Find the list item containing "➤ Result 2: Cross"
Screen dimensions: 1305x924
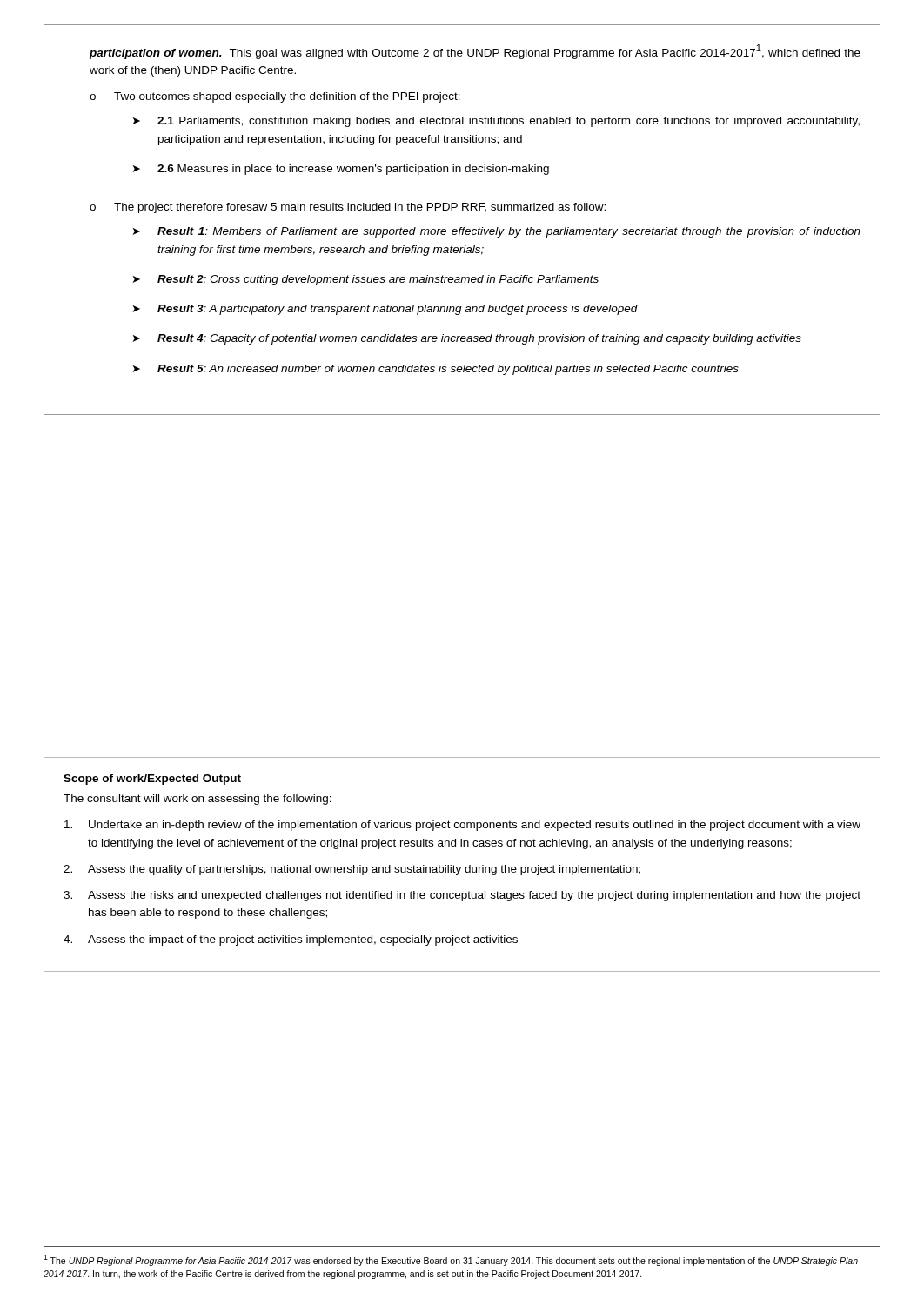pos(496,279)
